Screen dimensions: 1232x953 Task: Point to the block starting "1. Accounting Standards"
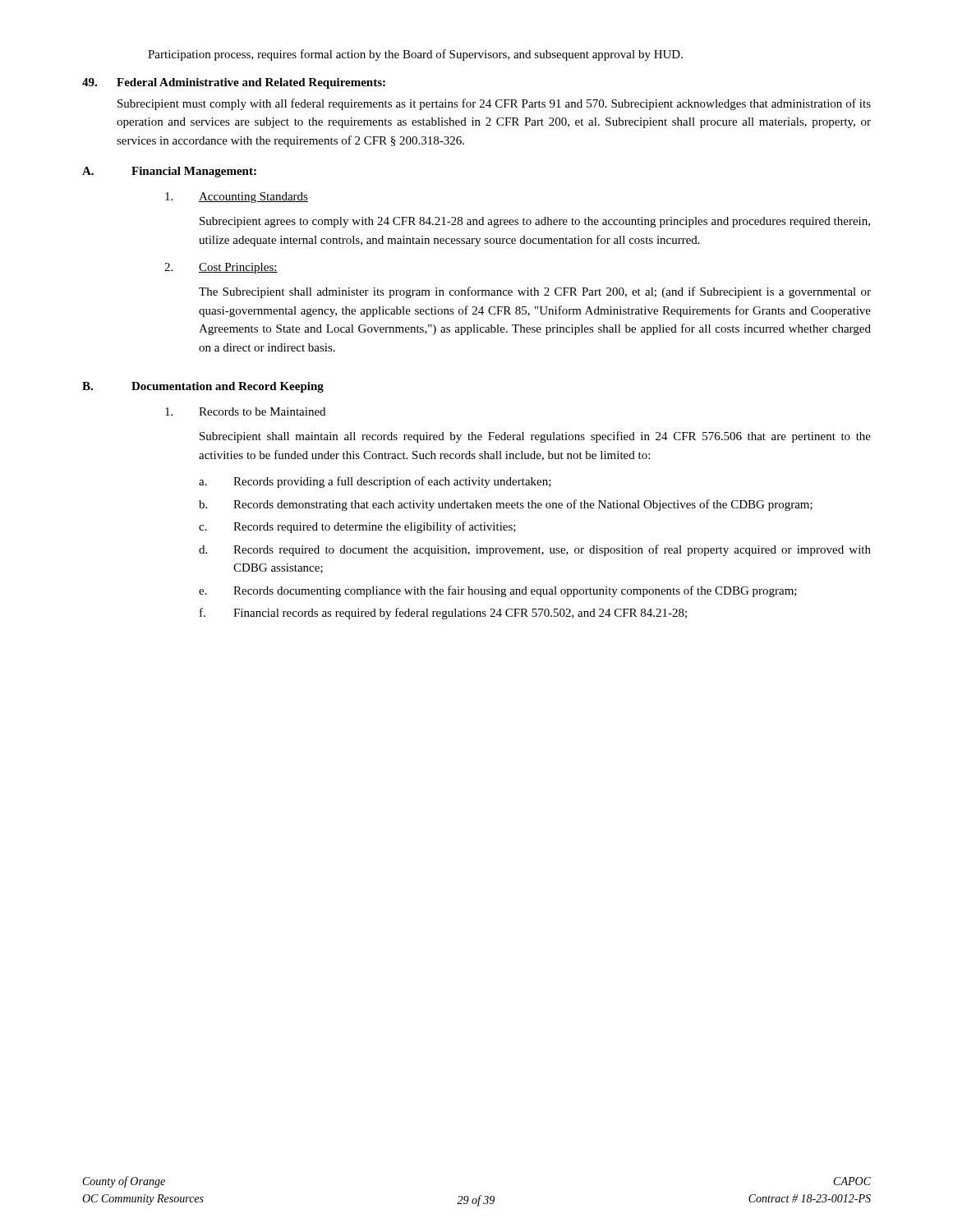point(237,198)
